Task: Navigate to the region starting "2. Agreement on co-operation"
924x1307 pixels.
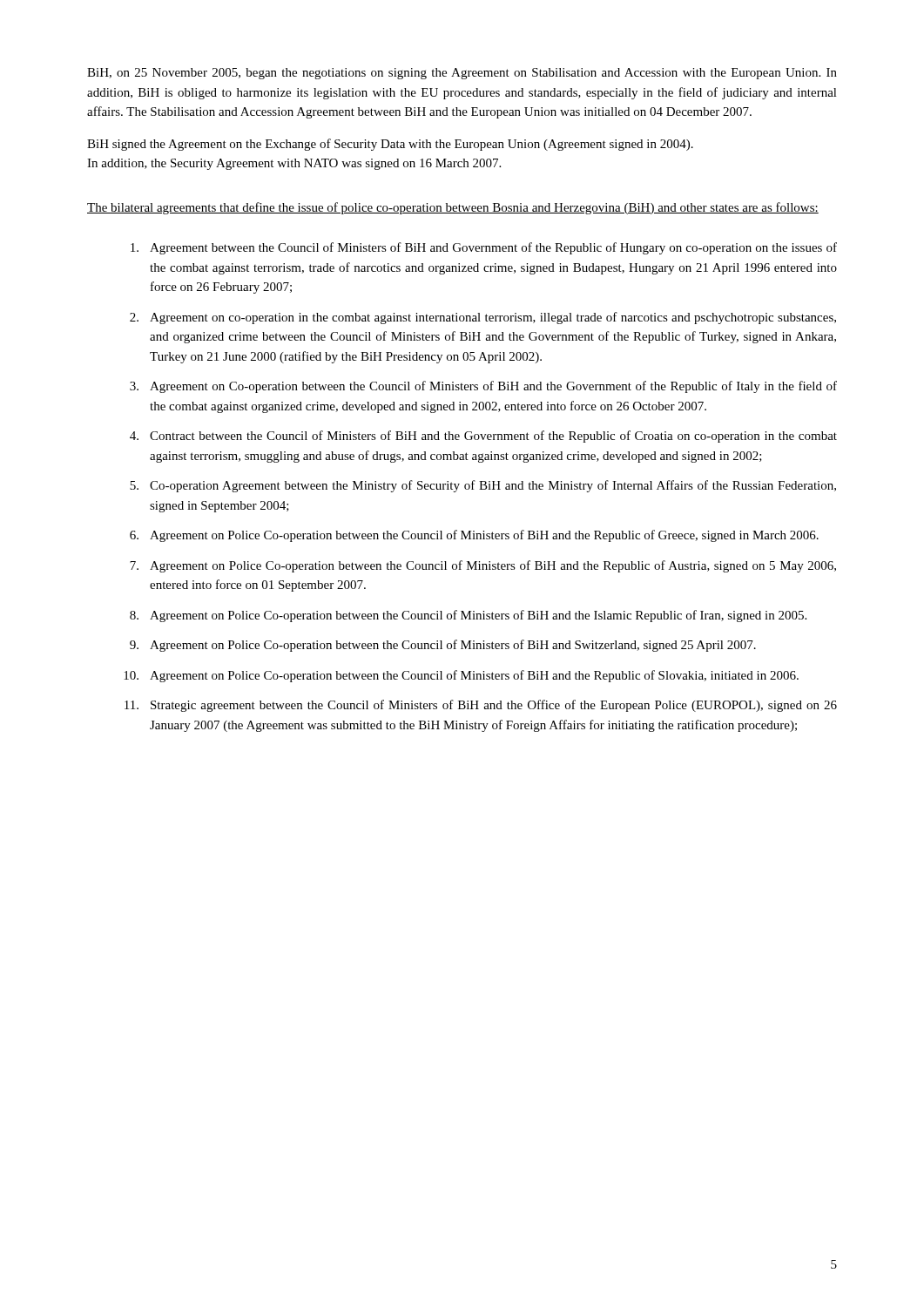Action: pos(462,337)
